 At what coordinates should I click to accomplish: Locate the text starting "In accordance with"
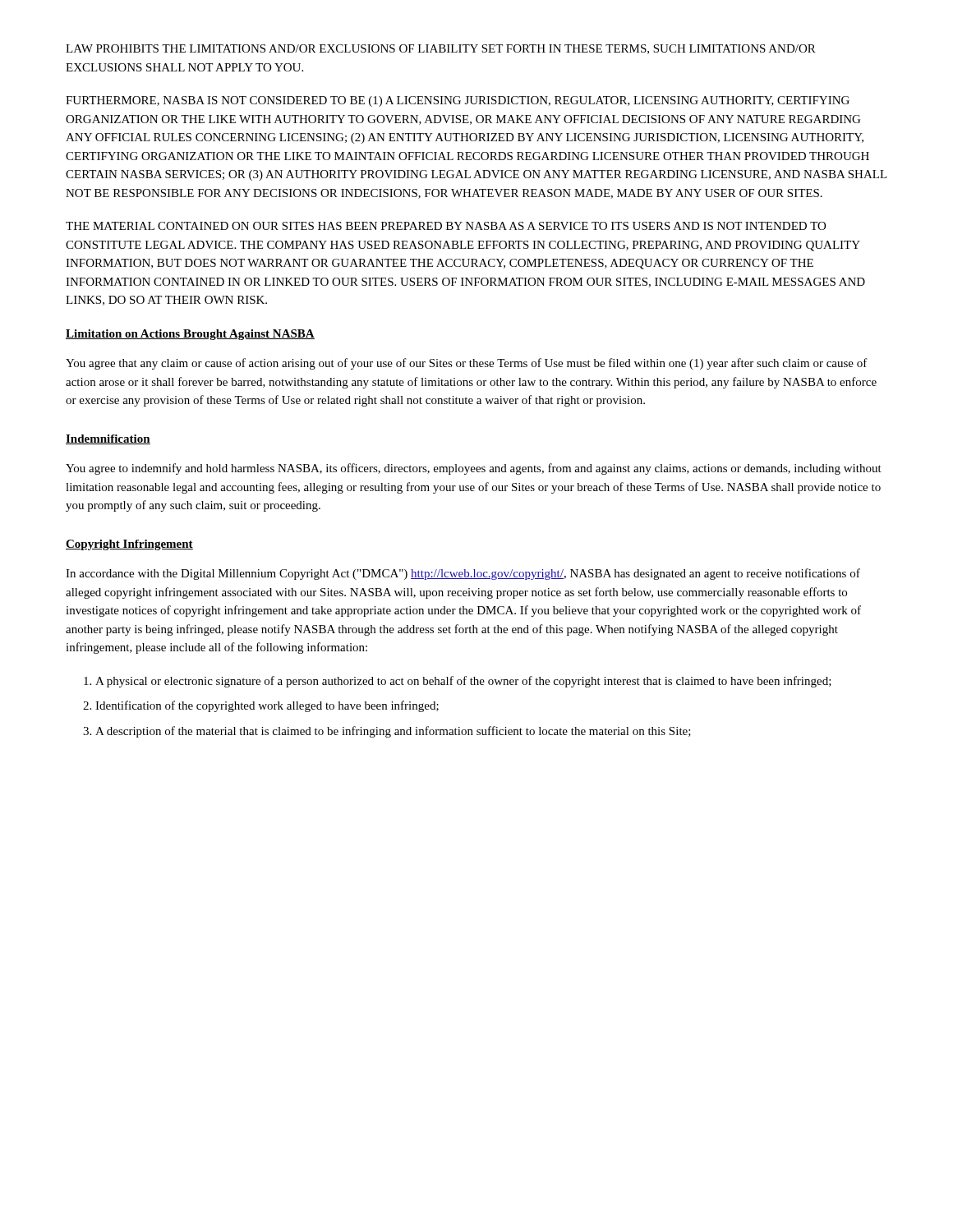pos(476,610)
